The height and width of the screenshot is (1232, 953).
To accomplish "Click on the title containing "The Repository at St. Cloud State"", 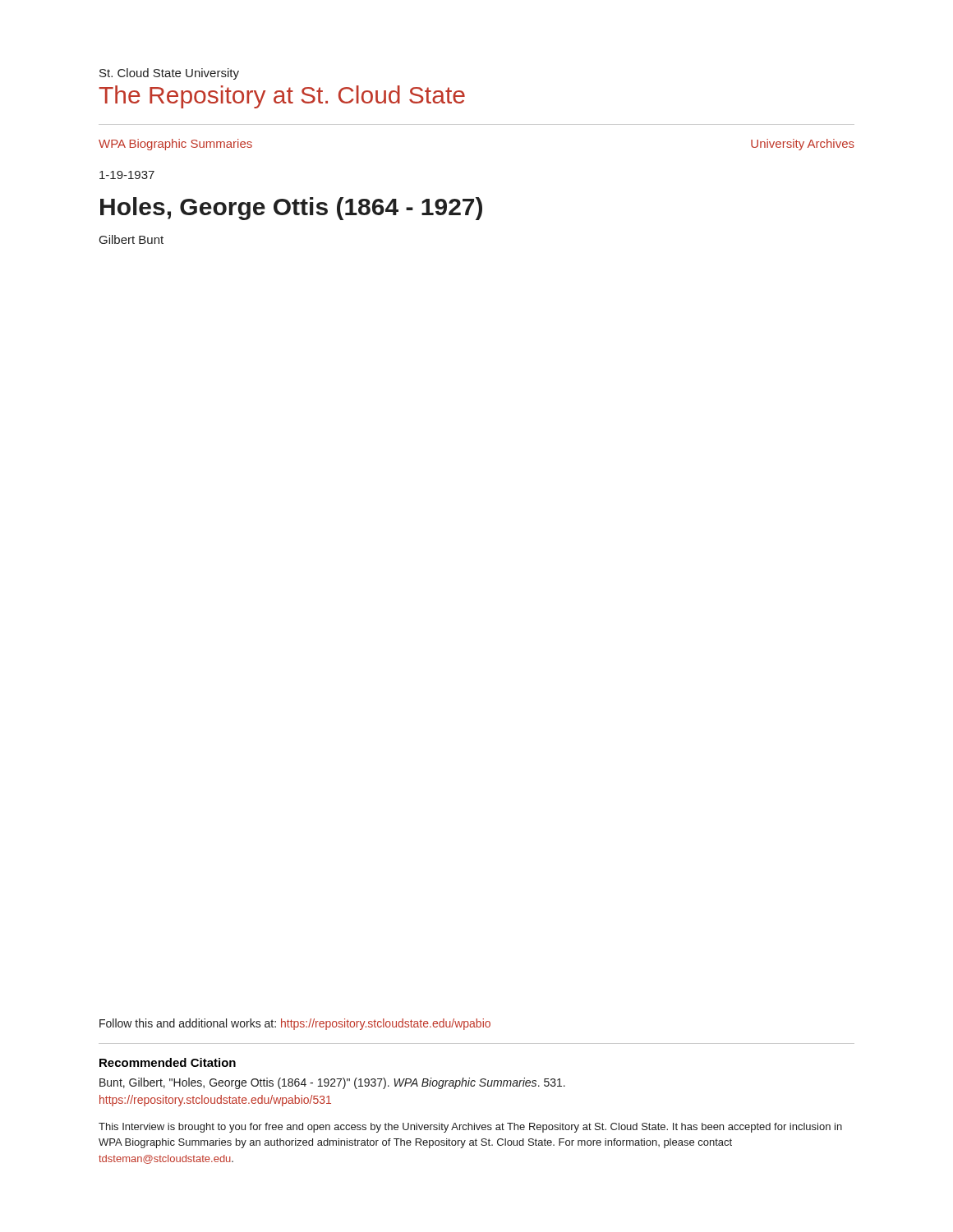I will coord(282,95).
